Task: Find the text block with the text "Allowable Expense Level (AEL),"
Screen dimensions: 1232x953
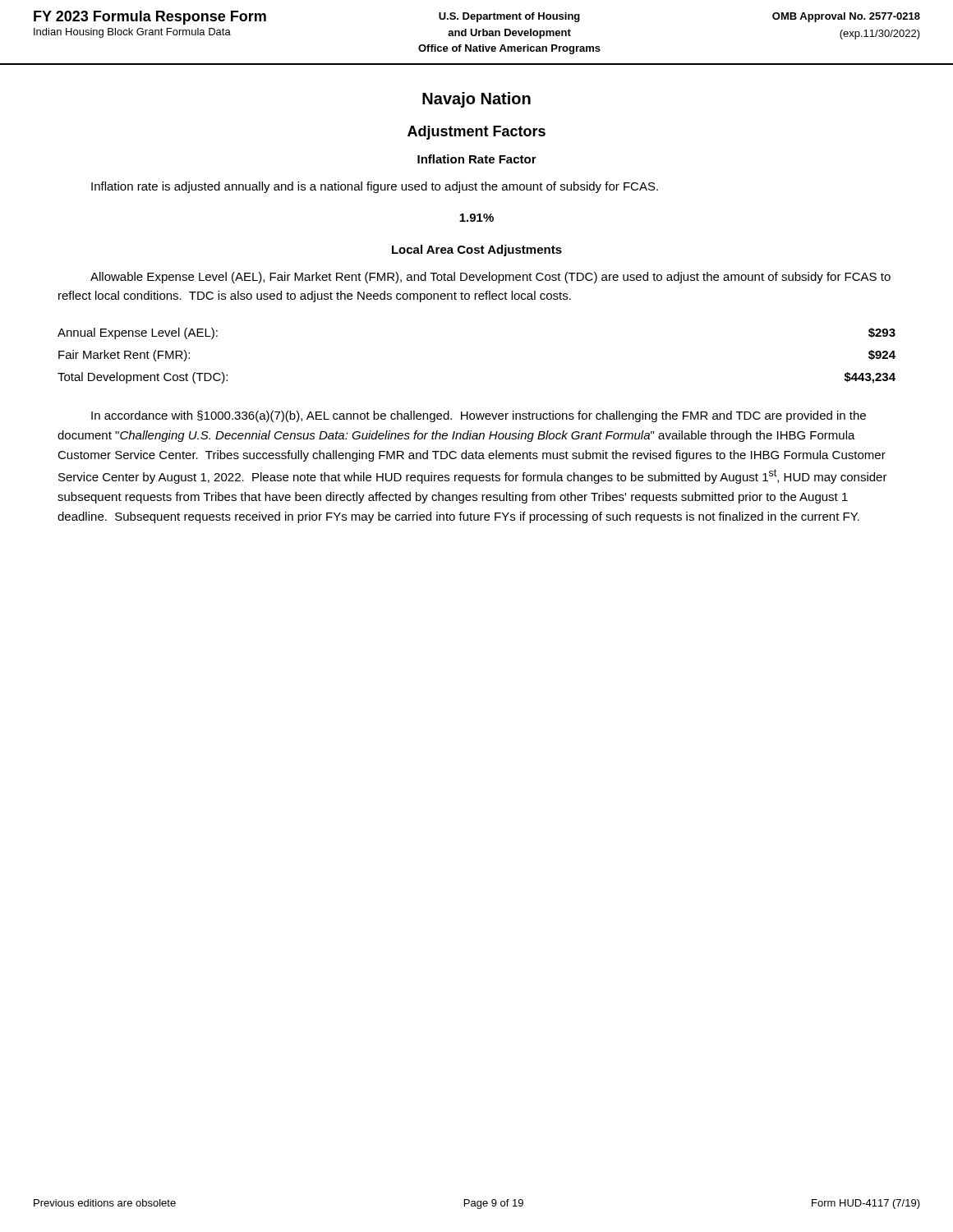Action: [474, 286]
